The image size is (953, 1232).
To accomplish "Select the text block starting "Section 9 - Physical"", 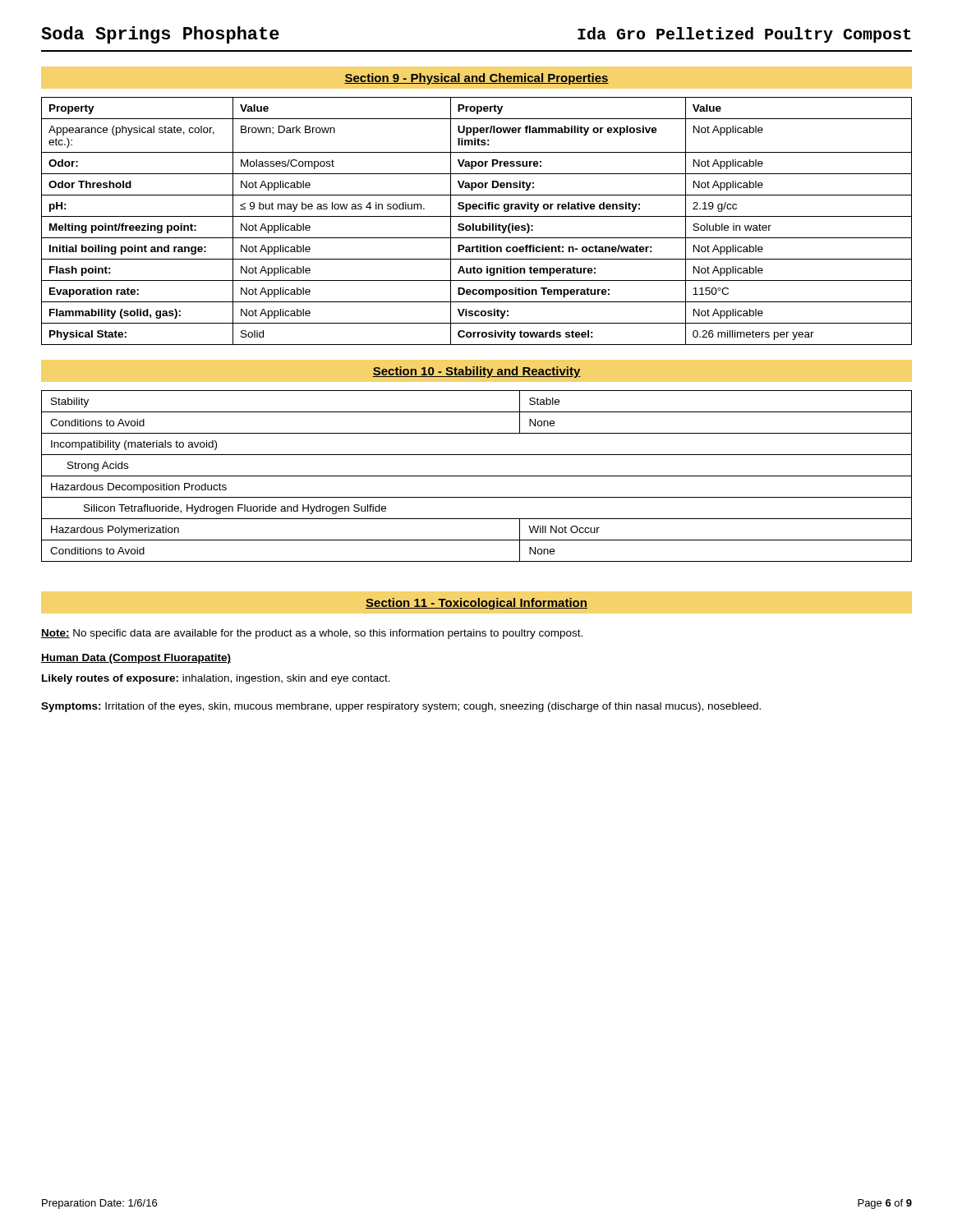I will (476, 78).
